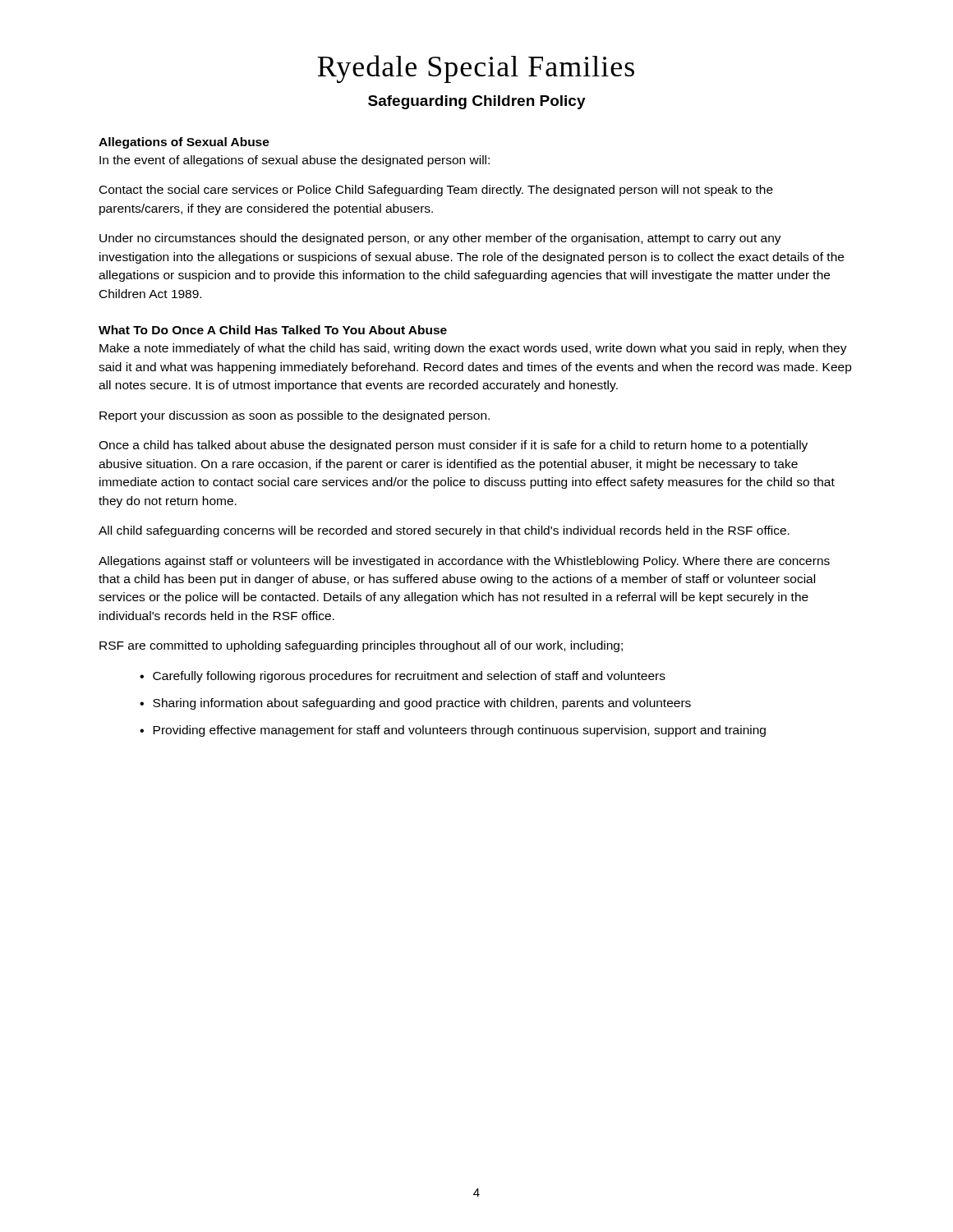Locate the text block starting "Contact the social"
This screenshot has height=1232, width=953.
(x=436, y=199)
